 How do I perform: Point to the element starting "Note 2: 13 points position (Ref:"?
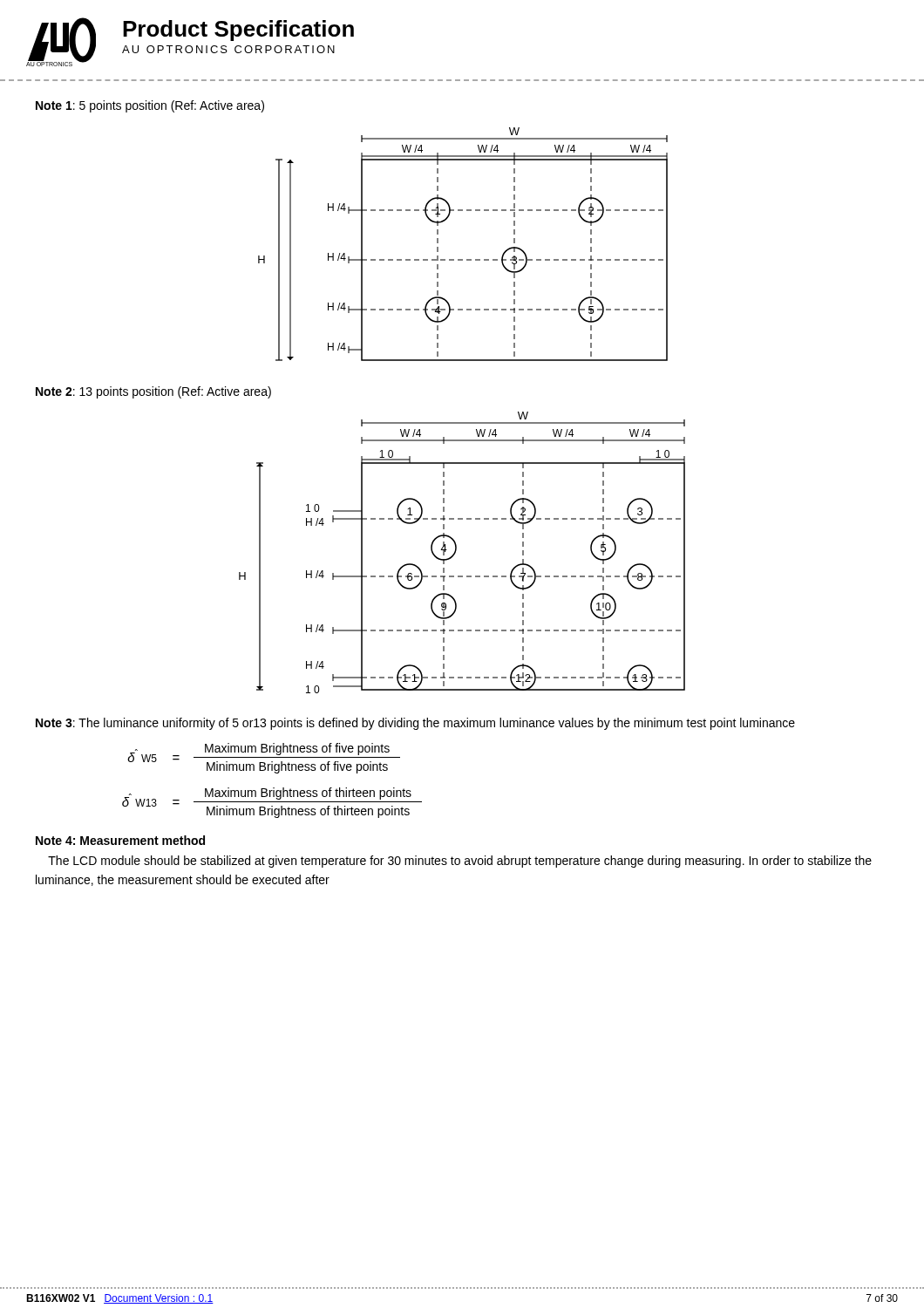click(153, 392)
